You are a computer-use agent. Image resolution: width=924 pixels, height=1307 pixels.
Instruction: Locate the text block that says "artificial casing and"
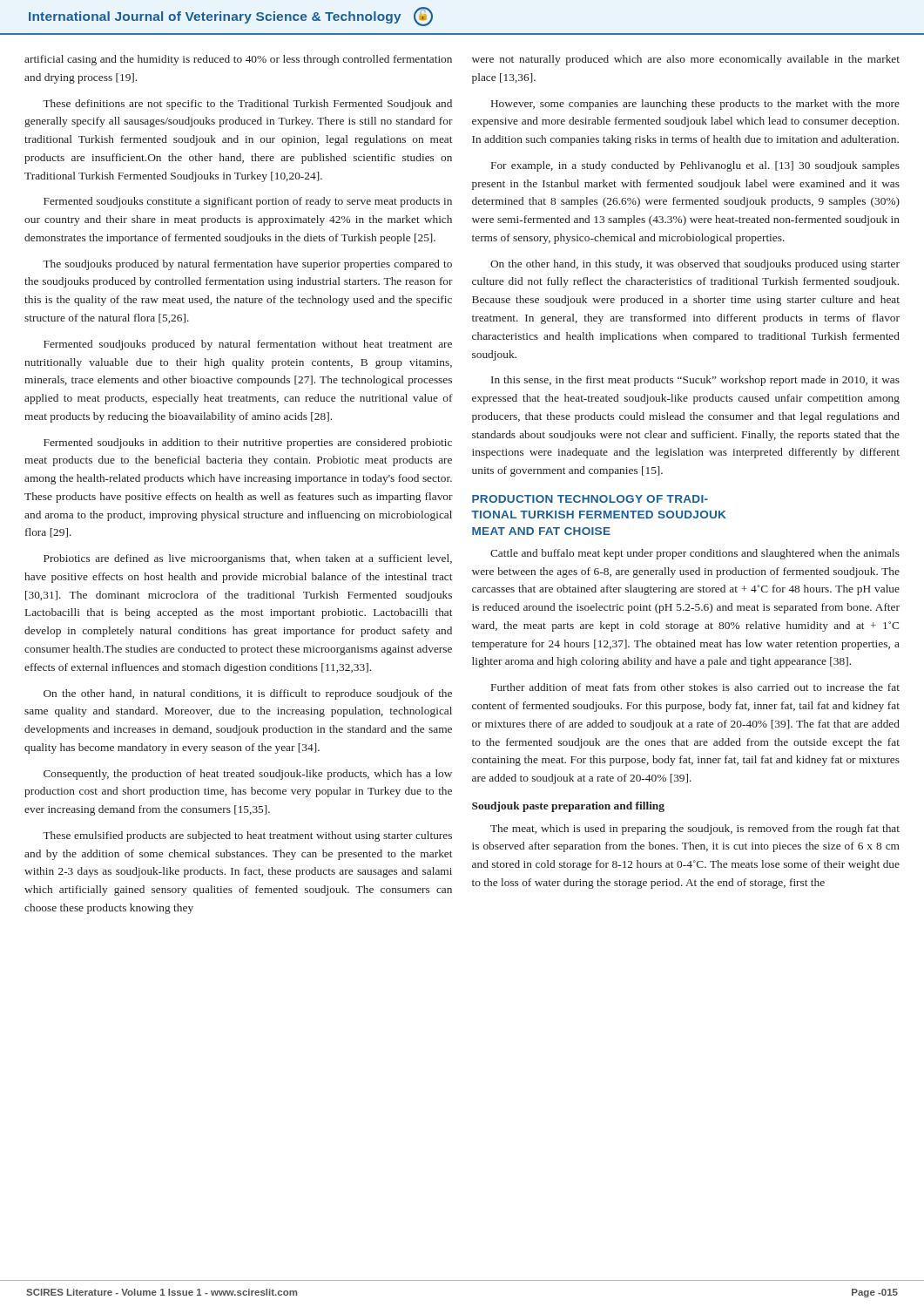238,69
